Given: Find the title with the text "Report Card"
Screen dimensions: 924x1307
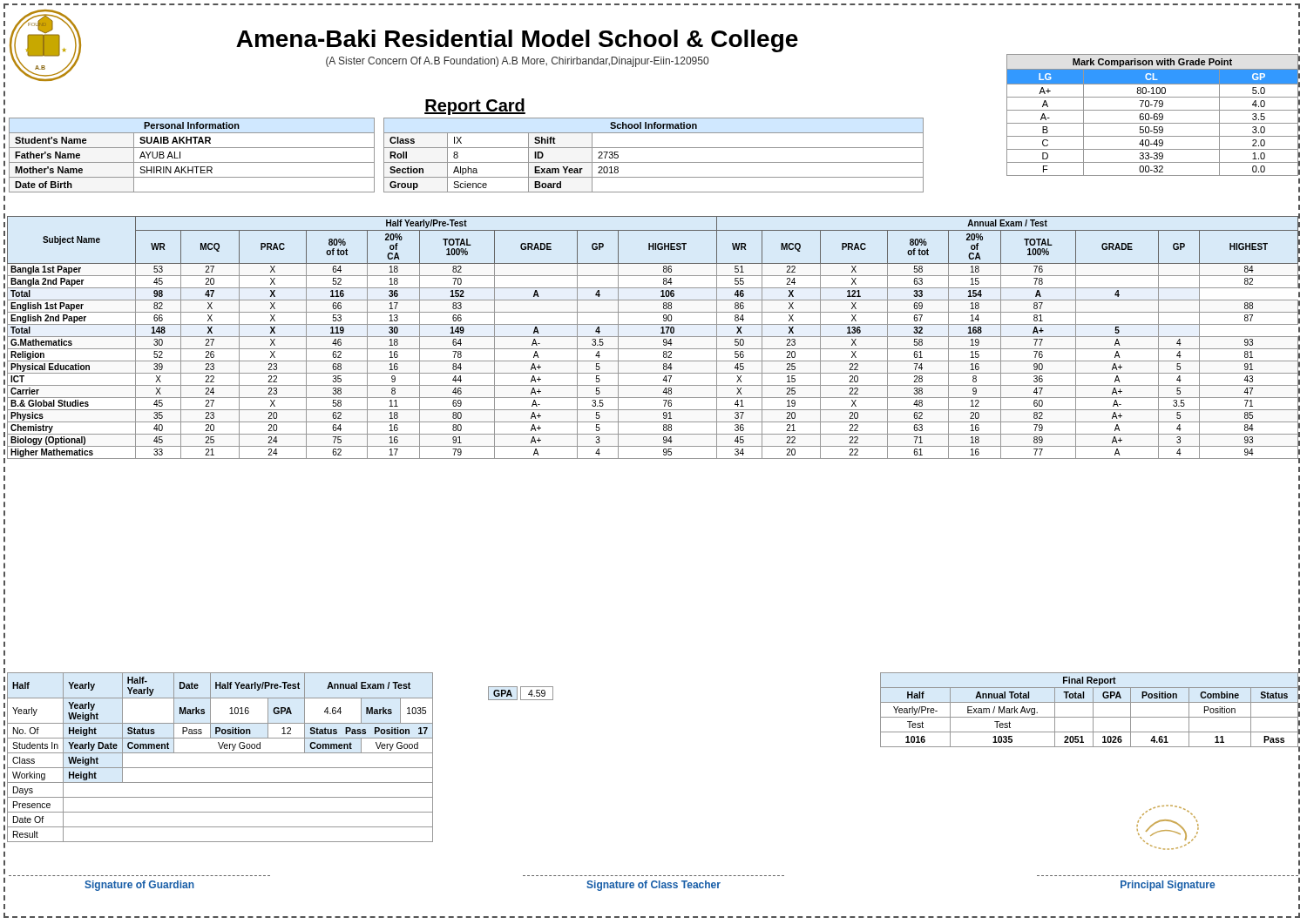Looking at the screenshot, I should 475,105.
